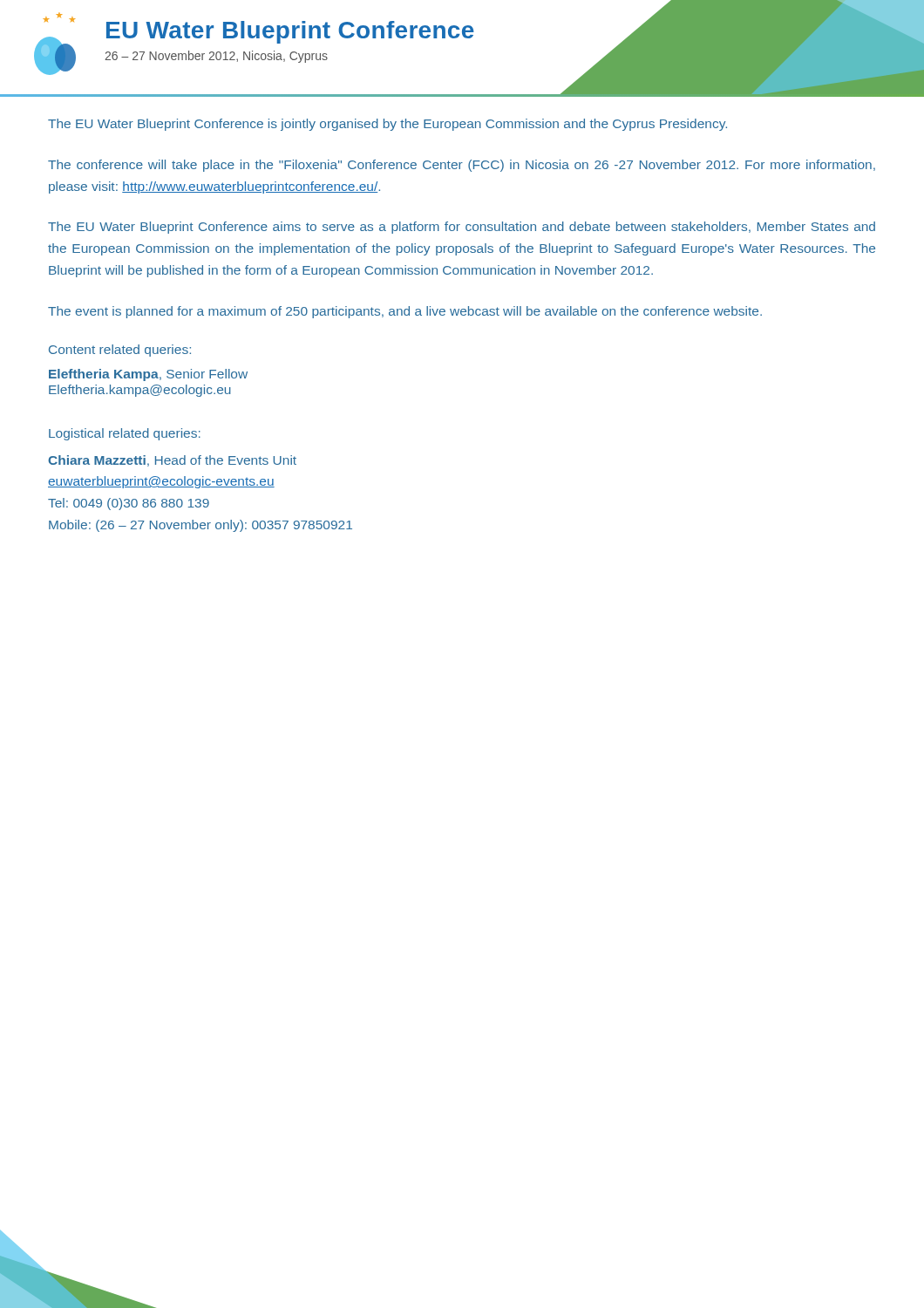The height and width of the screenshot is (1308, 924).
Task: Find "Content related queries:" on this page
Action: click(x=120, y=349)
